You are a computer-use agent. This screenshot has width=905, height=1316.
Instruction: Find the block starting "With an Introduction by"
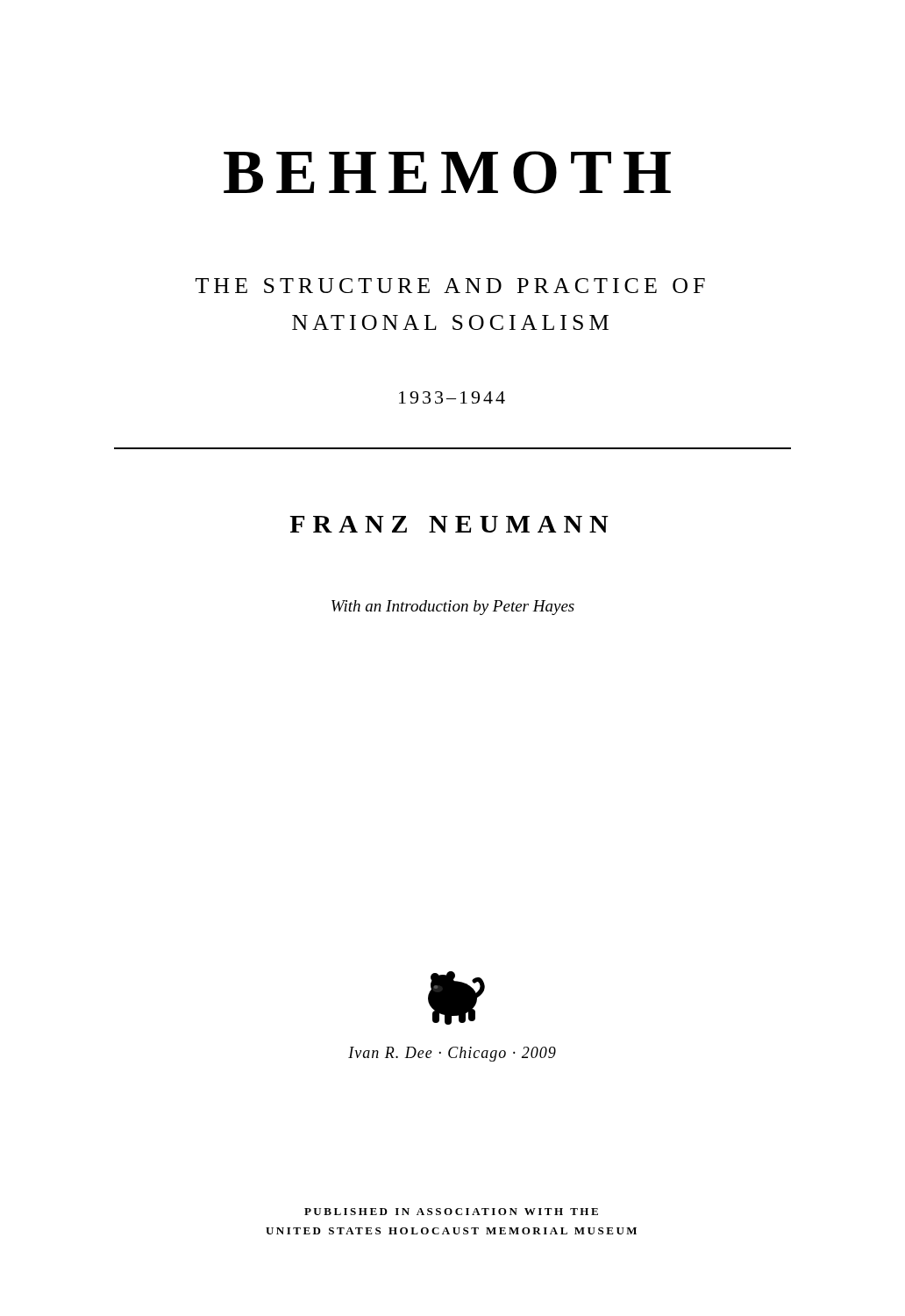(x=452, y=606)
